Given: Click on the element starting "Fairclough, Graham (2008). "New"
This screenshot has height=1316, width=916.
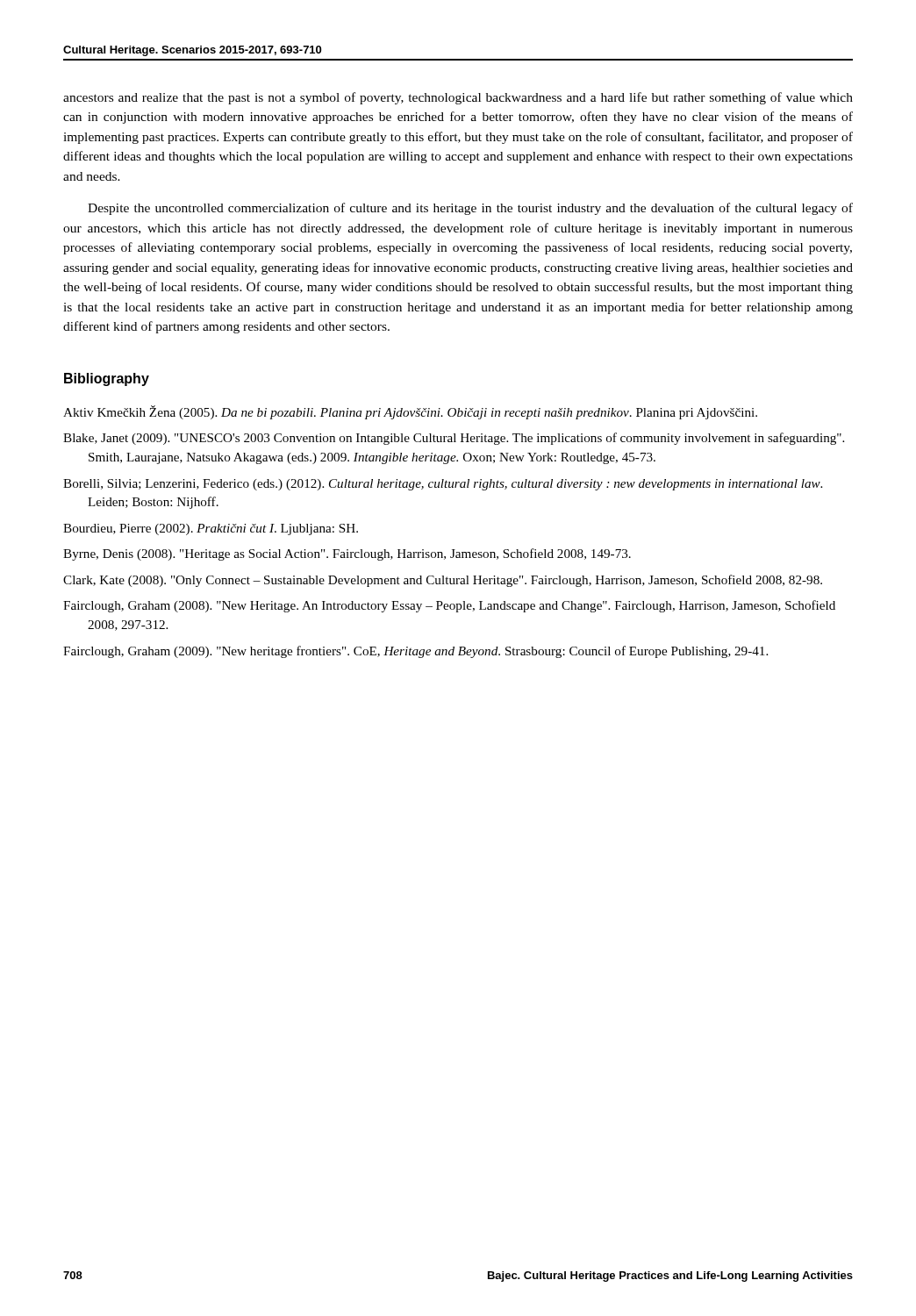Looking at the screenshot, I should (x=449, y=615).
